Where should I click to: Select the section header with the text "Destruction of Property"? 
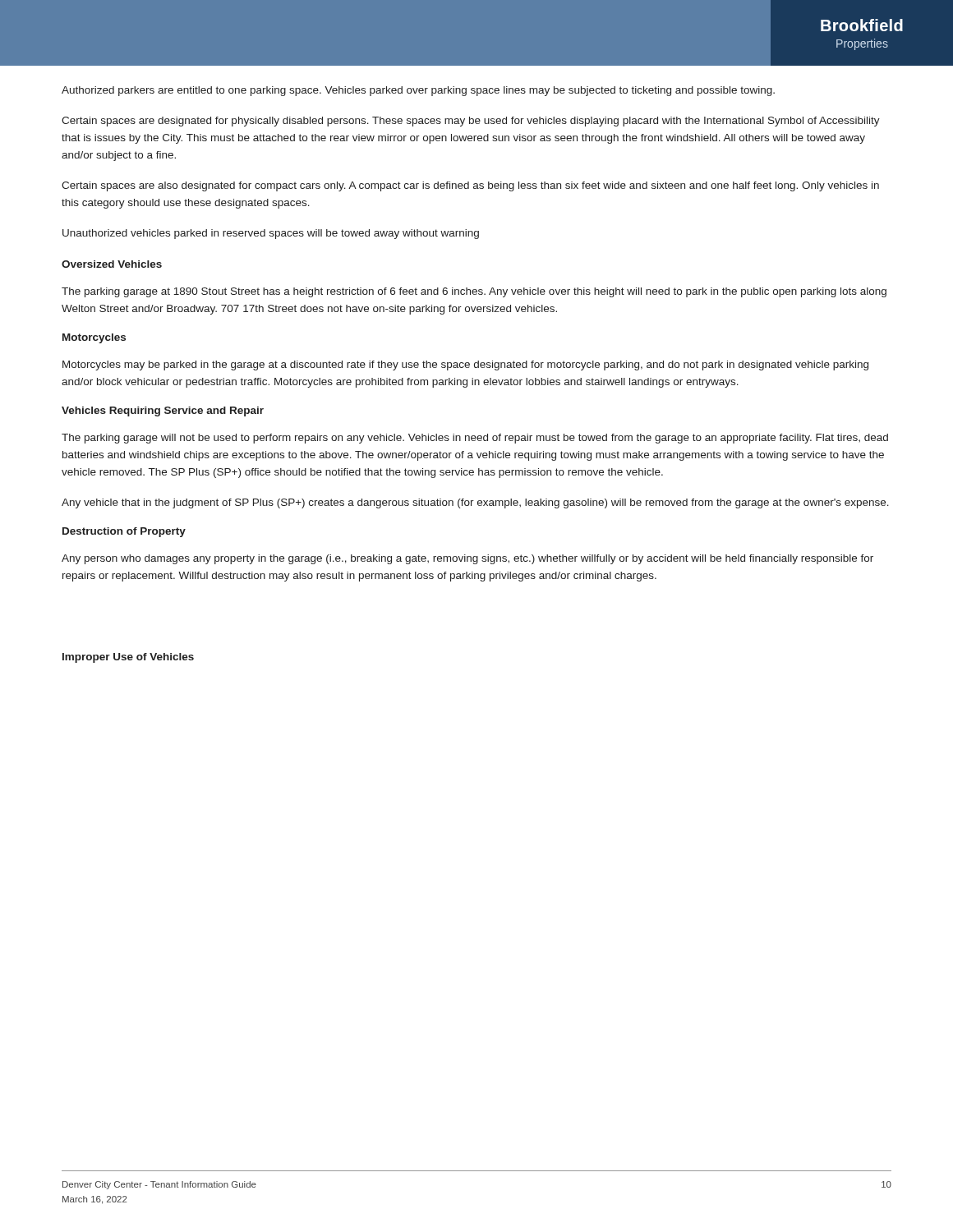pos(124,531)
